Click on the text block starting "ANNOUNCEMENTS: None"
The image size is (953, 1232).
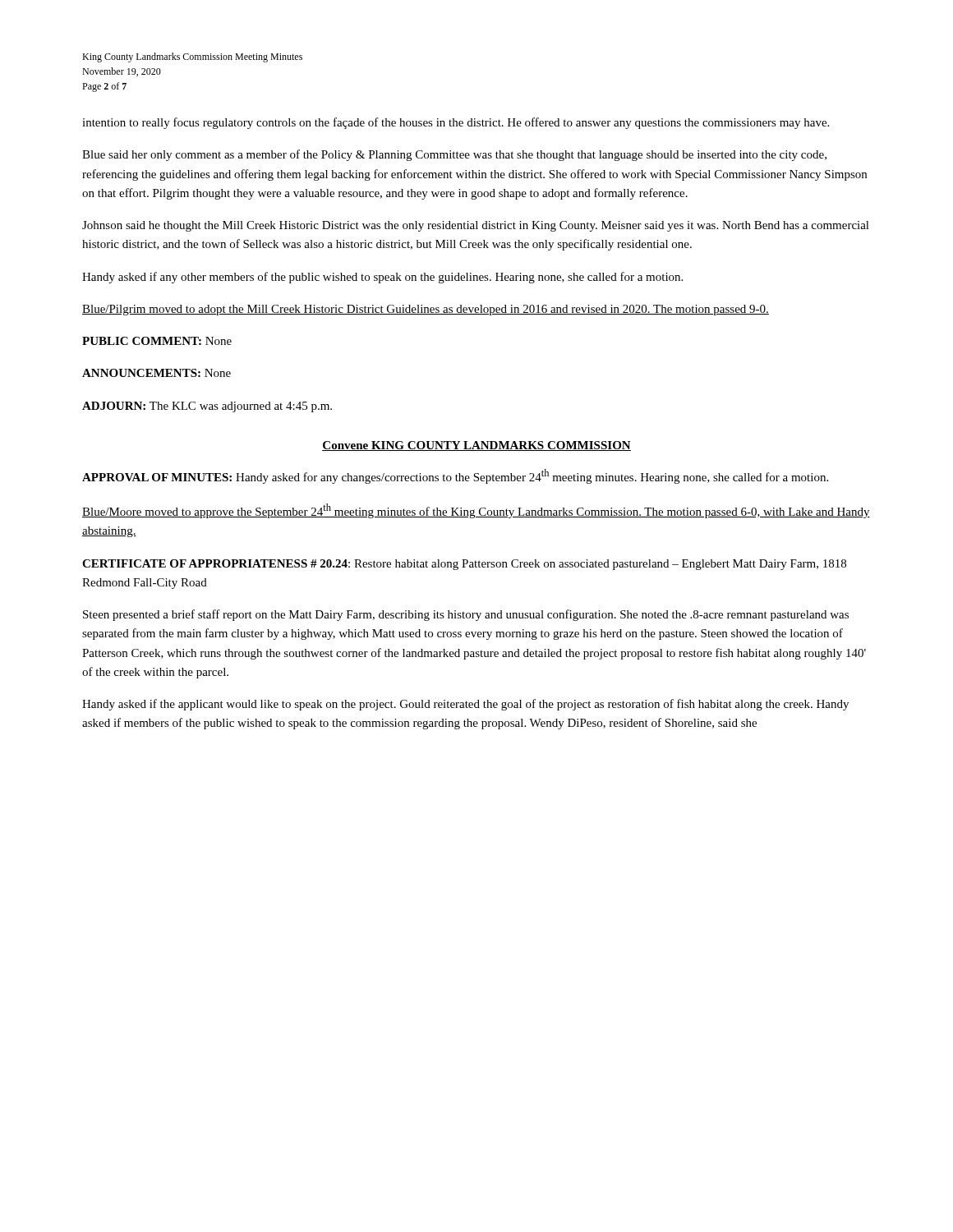(157, 373)
